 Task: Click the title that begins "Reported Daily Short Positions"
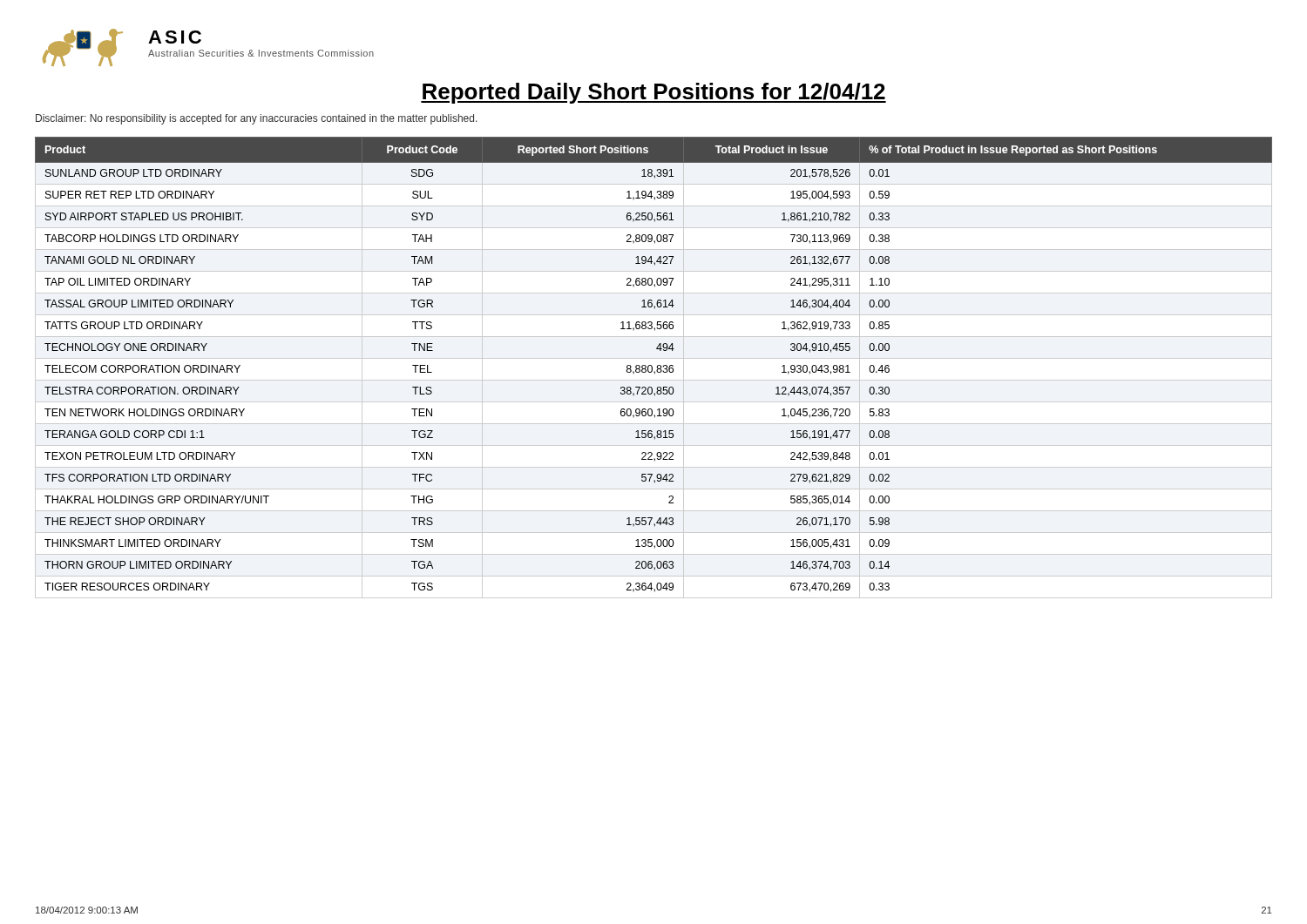[x=654, y=91]
